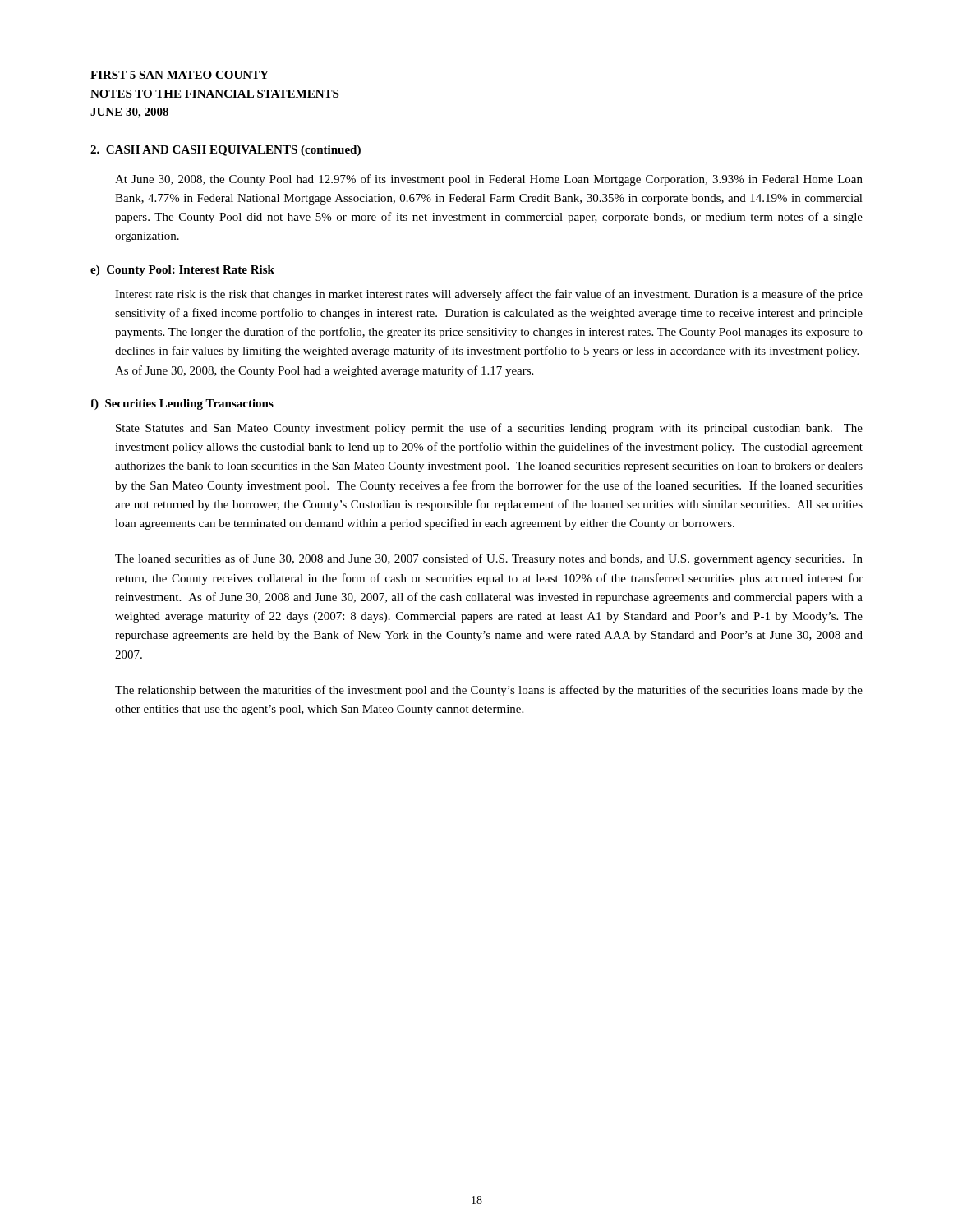Find the text starting "The loaned securities as of June 30, 2008"
953x1232 pixels.
tap(489, 606)
